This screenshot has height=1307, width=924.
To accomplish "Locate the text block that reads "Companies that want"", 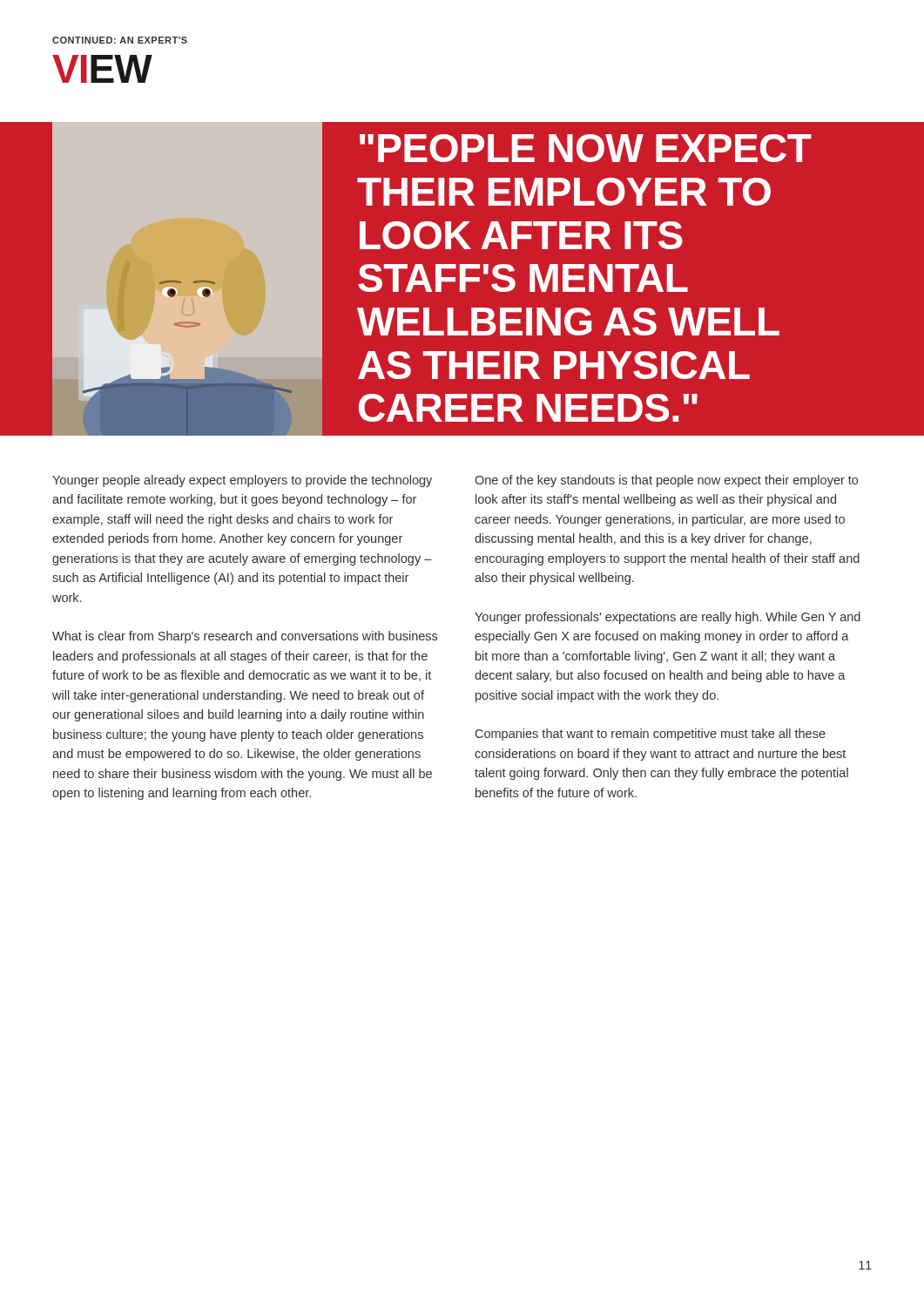I will tap(662, 763).
